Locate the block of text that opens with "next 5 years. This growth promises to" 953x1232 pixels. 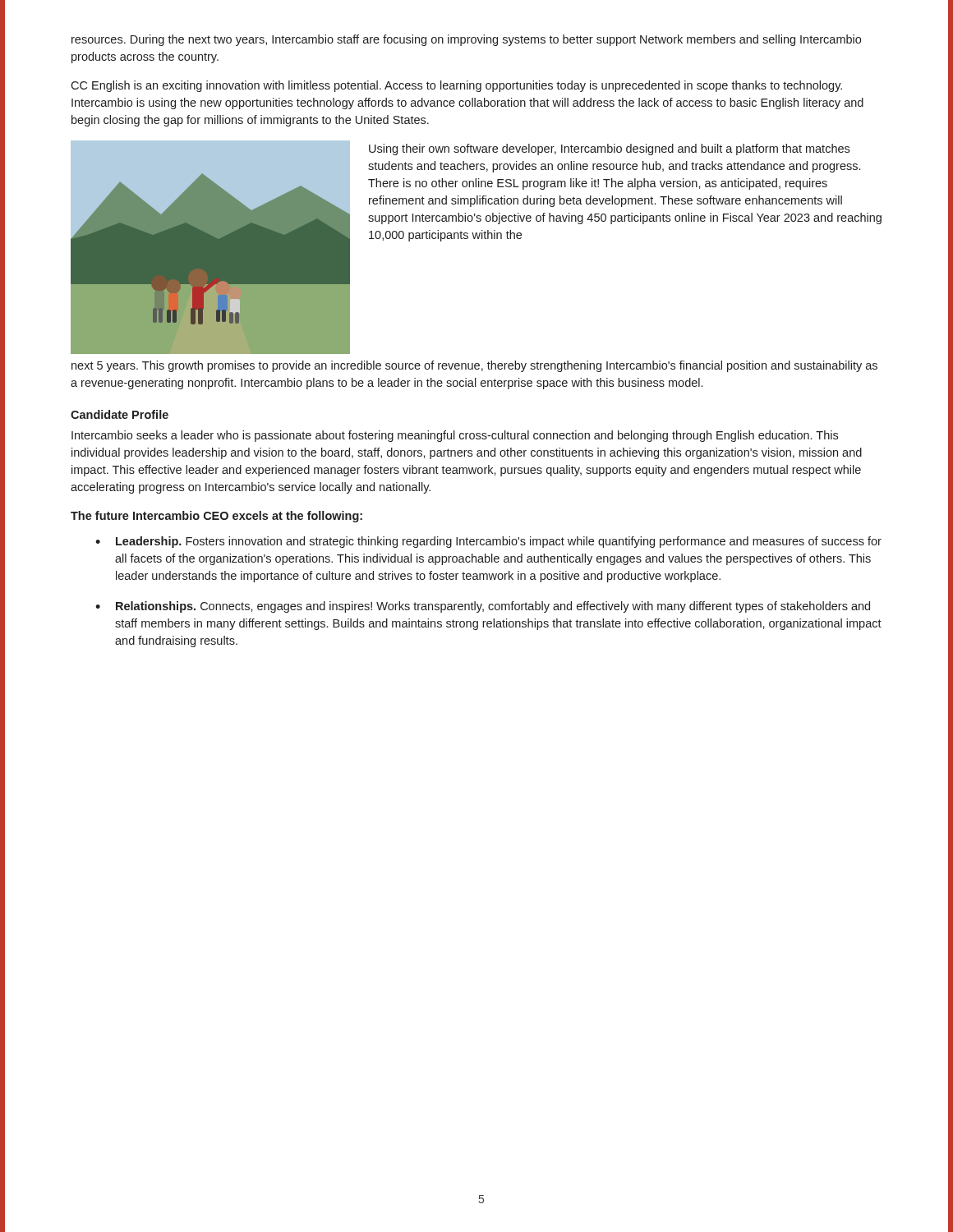click(x=474, y=374)
